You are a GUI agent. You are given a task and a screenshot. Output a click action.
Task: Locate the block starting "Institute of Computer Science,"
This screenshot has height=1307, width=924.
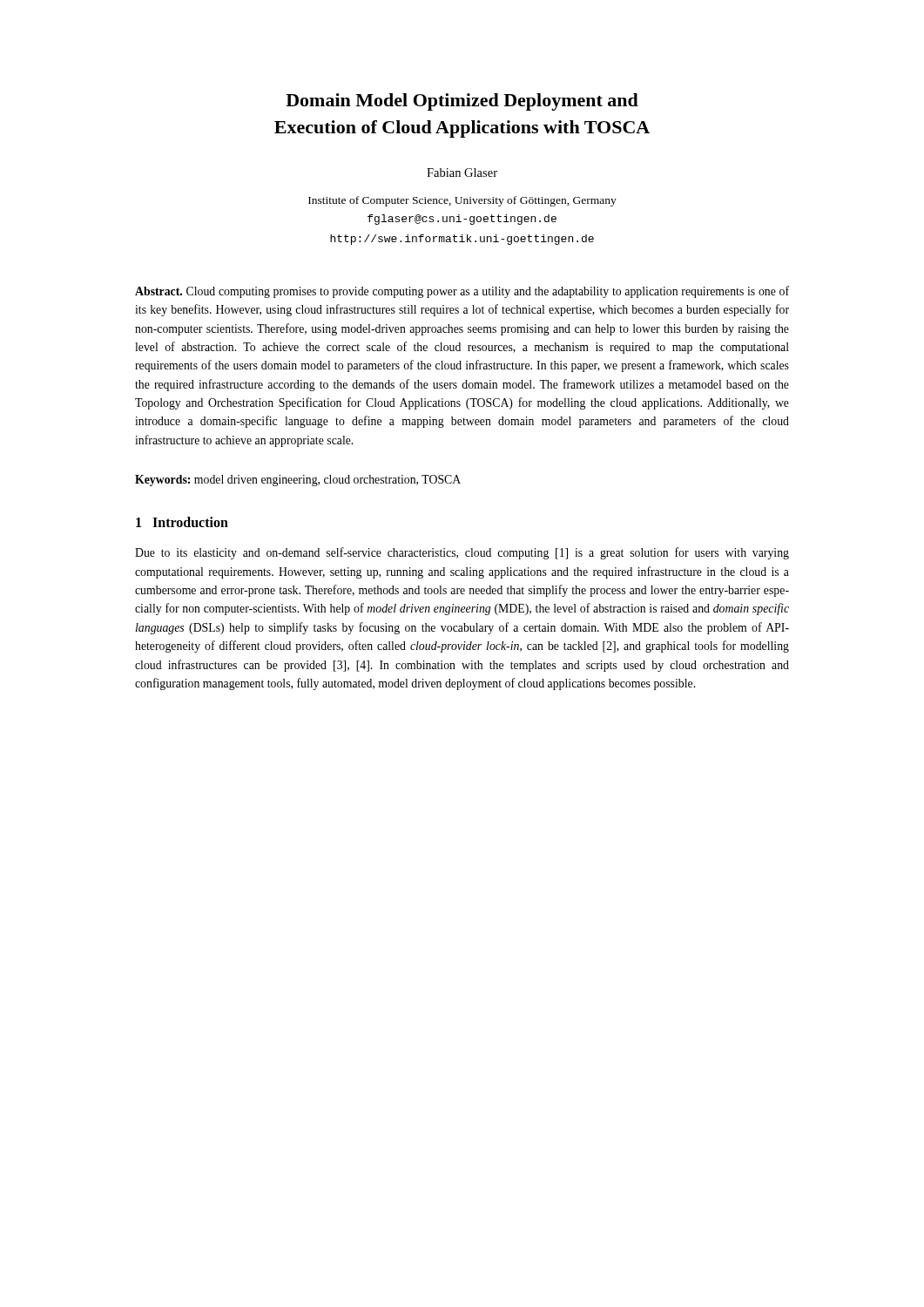click(x=462, y=219)
